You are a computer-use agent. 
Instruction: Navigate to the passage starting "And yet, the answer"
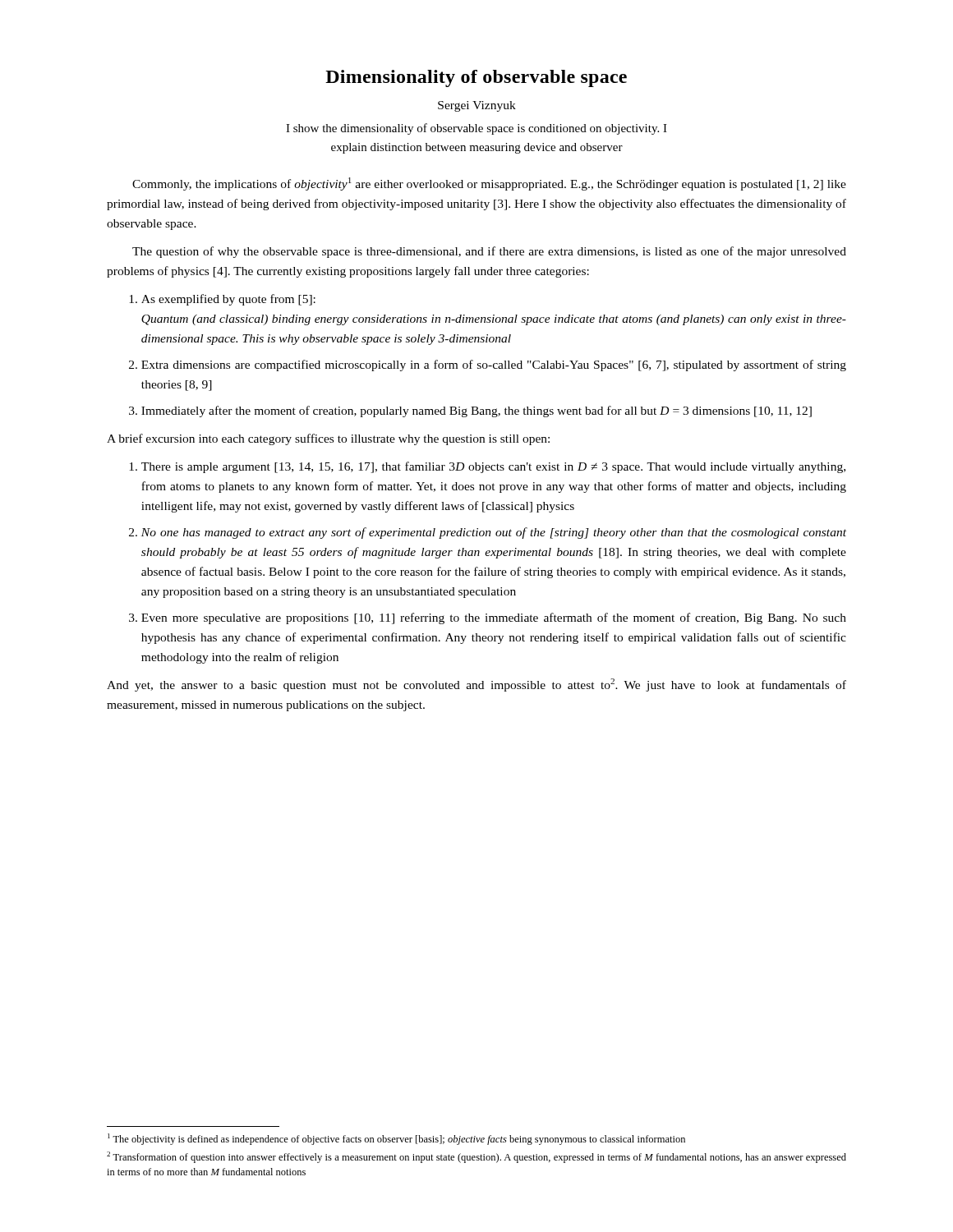(x=476, y=694)
